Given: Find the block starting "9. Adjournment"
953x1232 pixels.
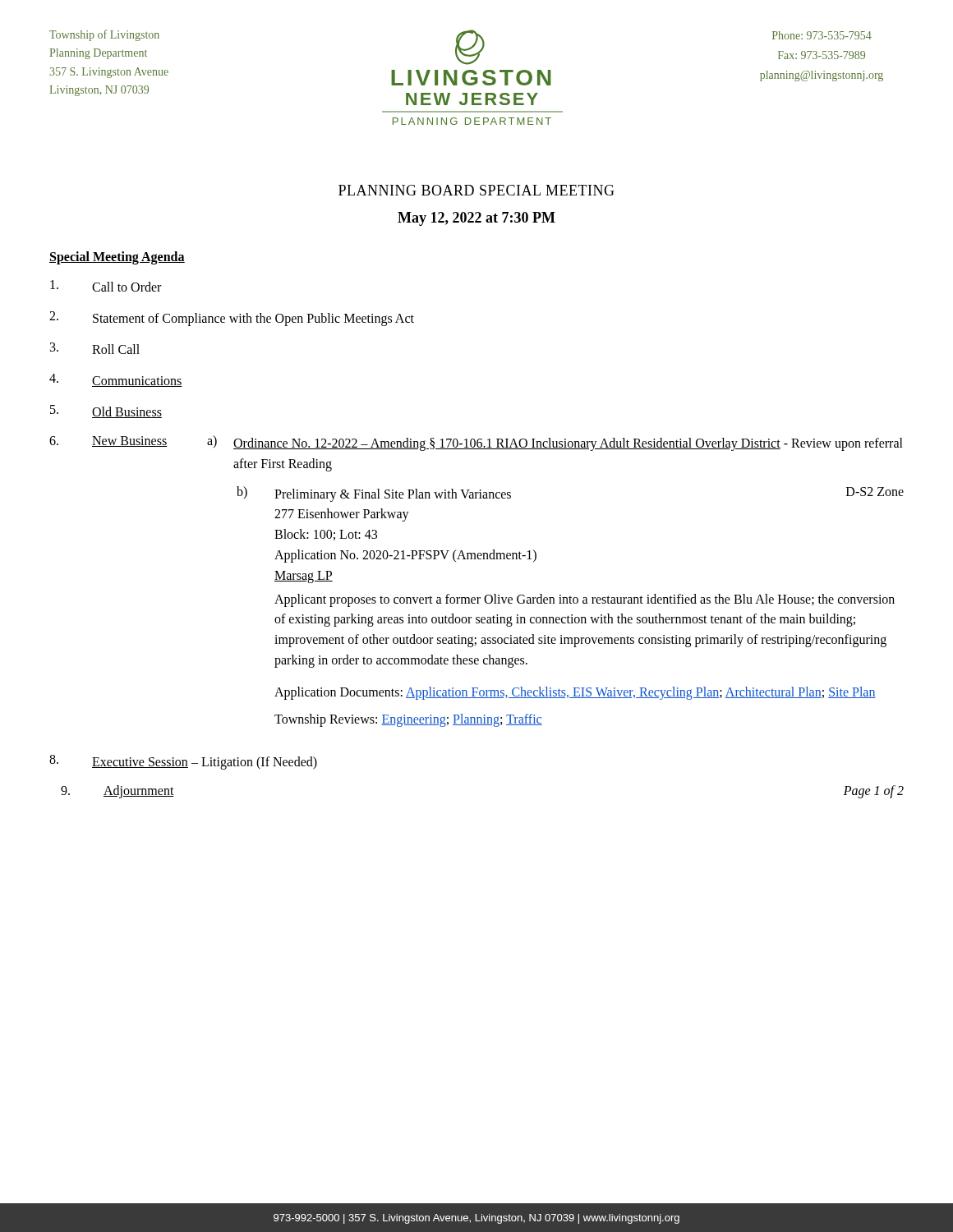Looking at the screenshot, I should [x=111, y=791].
